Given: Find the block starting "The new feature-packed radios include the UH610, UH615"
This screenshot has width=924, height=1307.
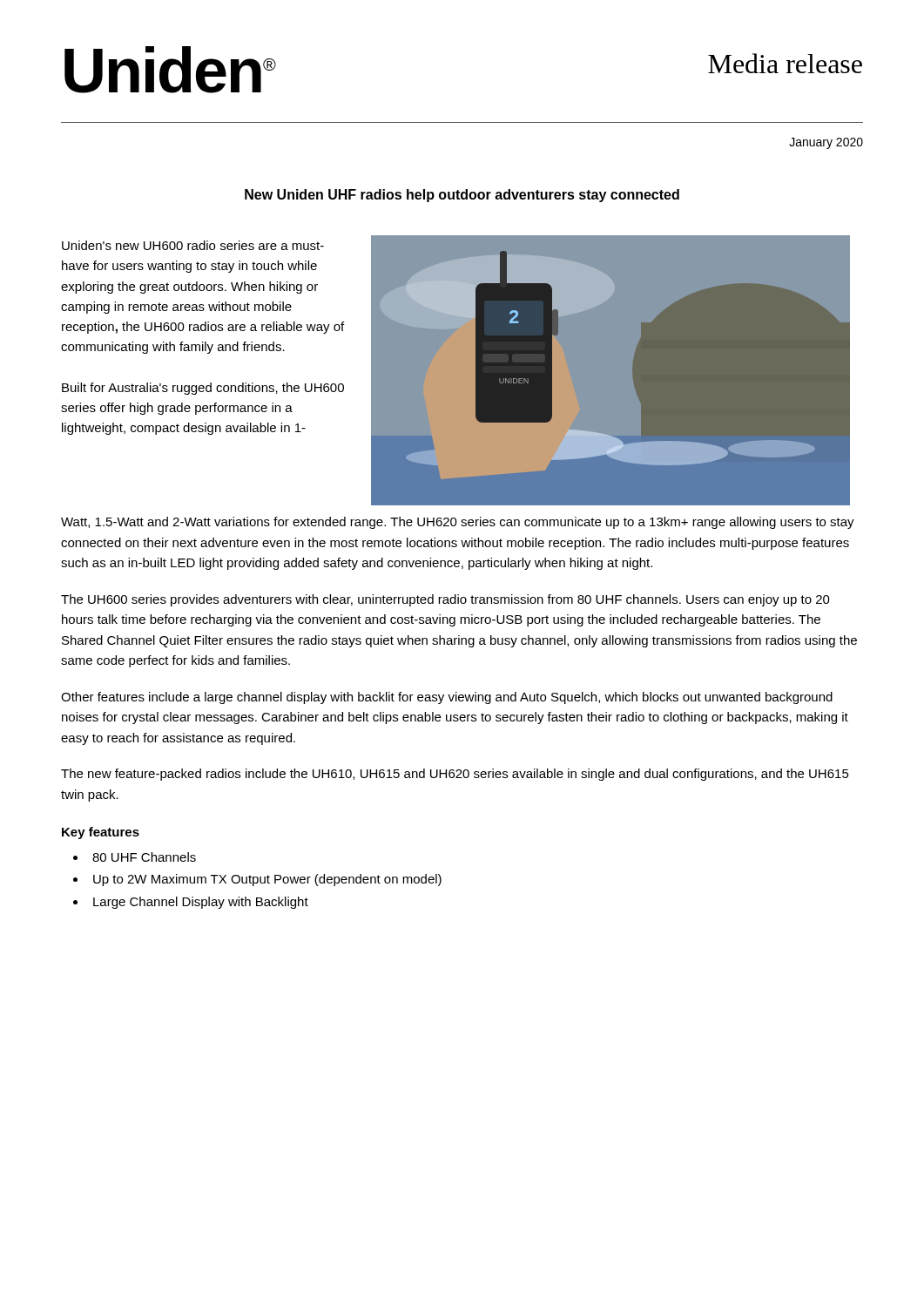Looking at the screenshot, I should tap(455, 784).
